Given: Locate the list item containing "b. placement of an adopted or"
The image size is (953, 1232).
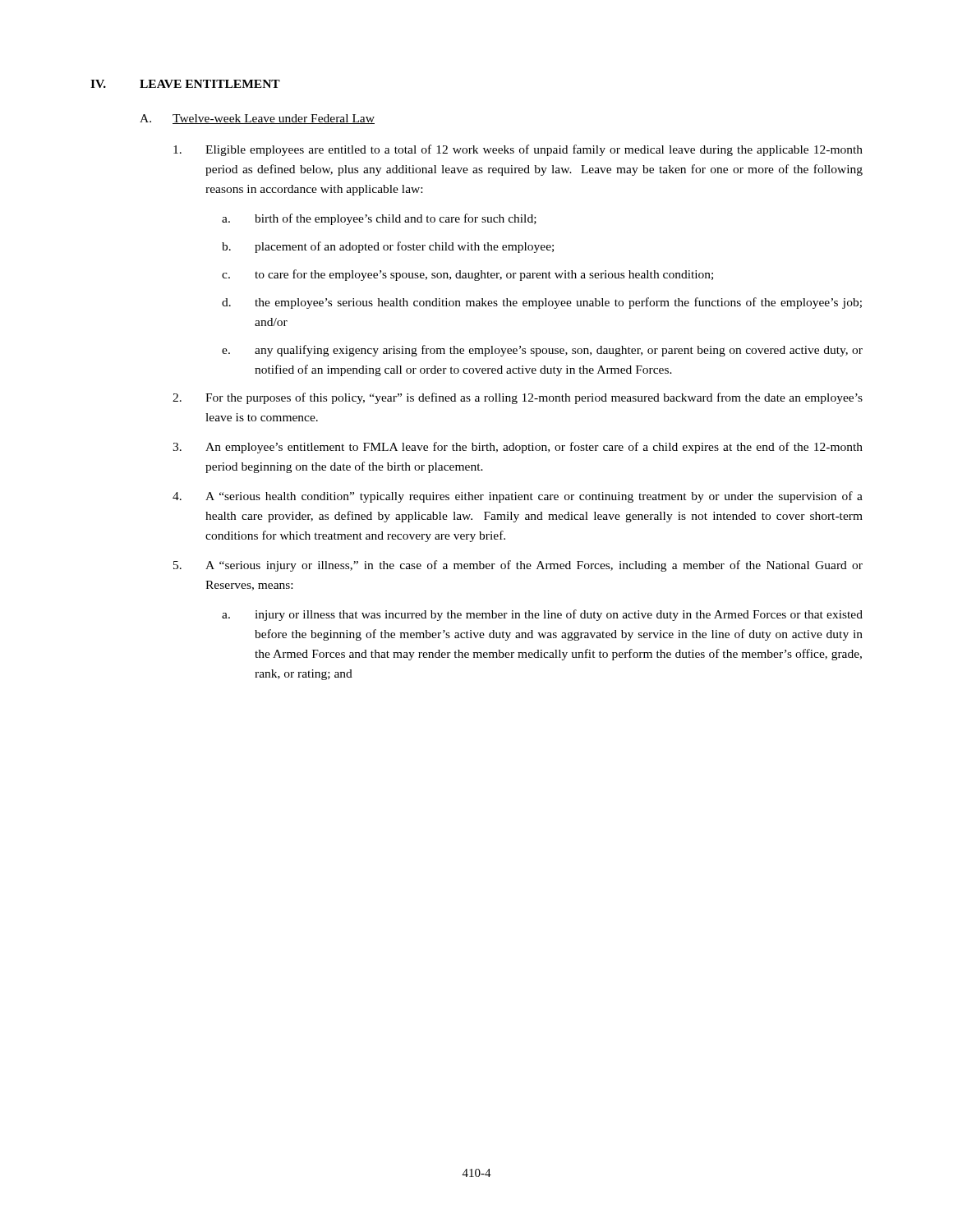Looking at the screenshot, I should [542, 247].
